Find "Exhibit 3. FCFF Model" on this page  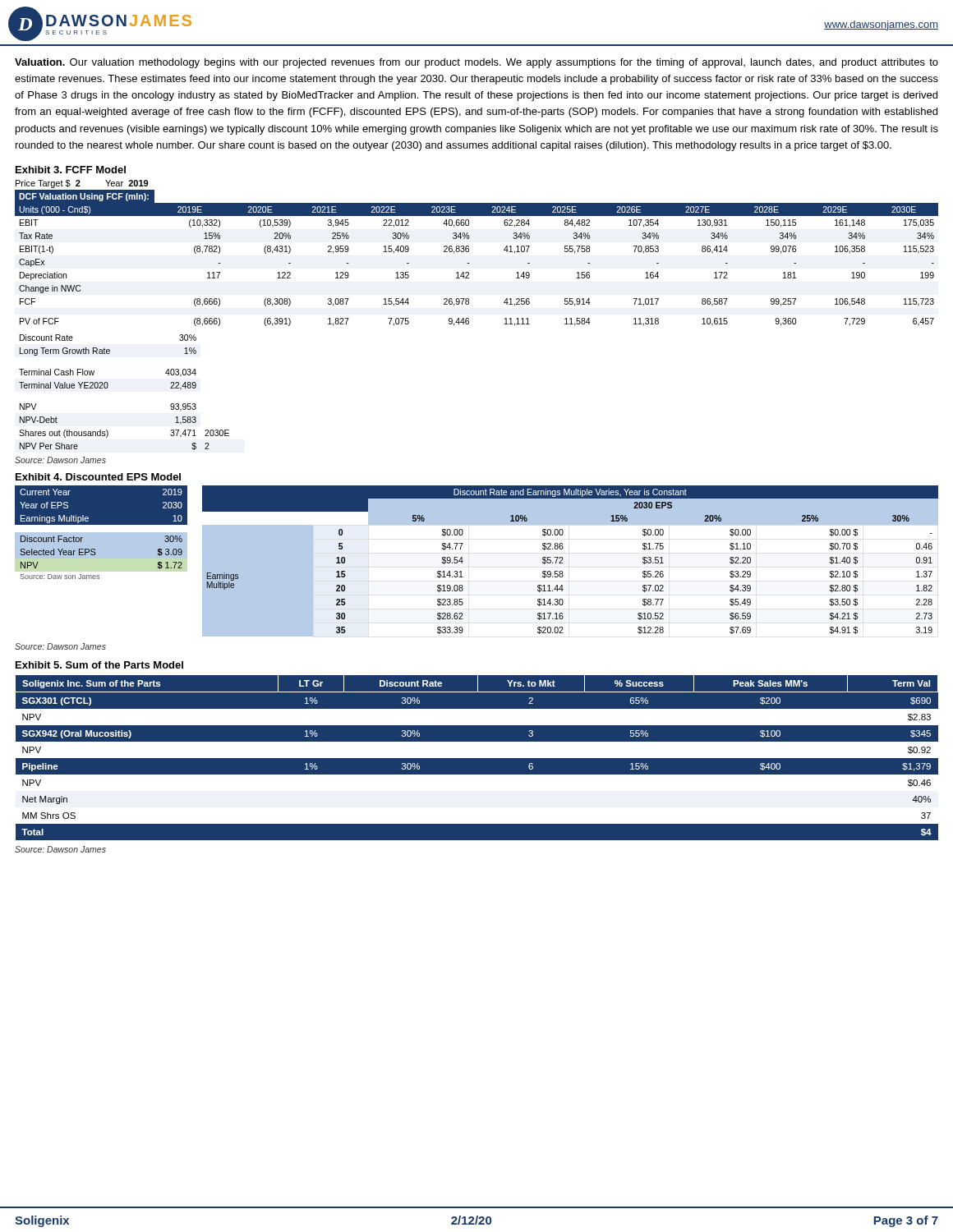coord(71,170)
